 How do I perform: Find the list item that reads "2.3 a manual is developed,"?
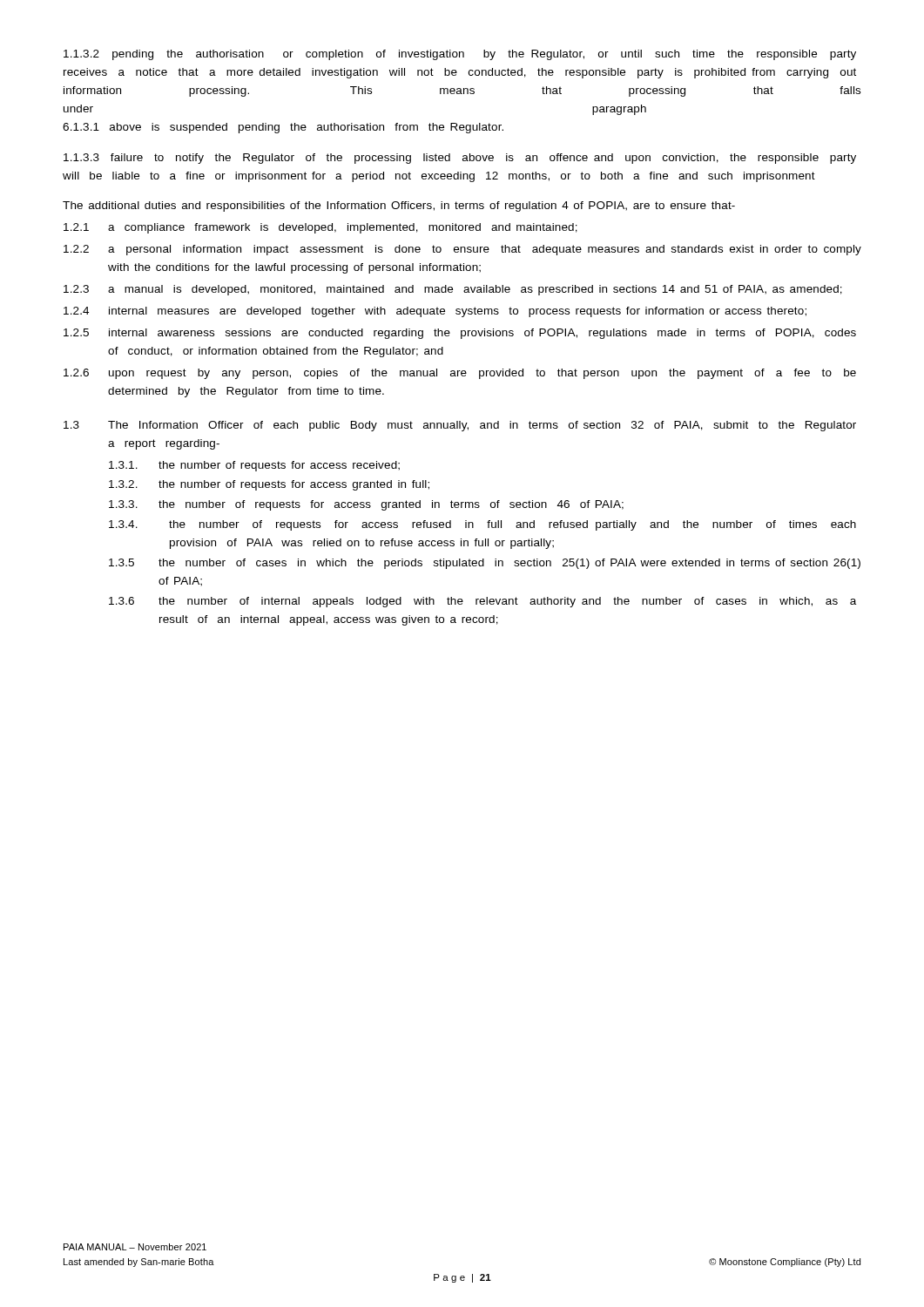coord(462,290)
